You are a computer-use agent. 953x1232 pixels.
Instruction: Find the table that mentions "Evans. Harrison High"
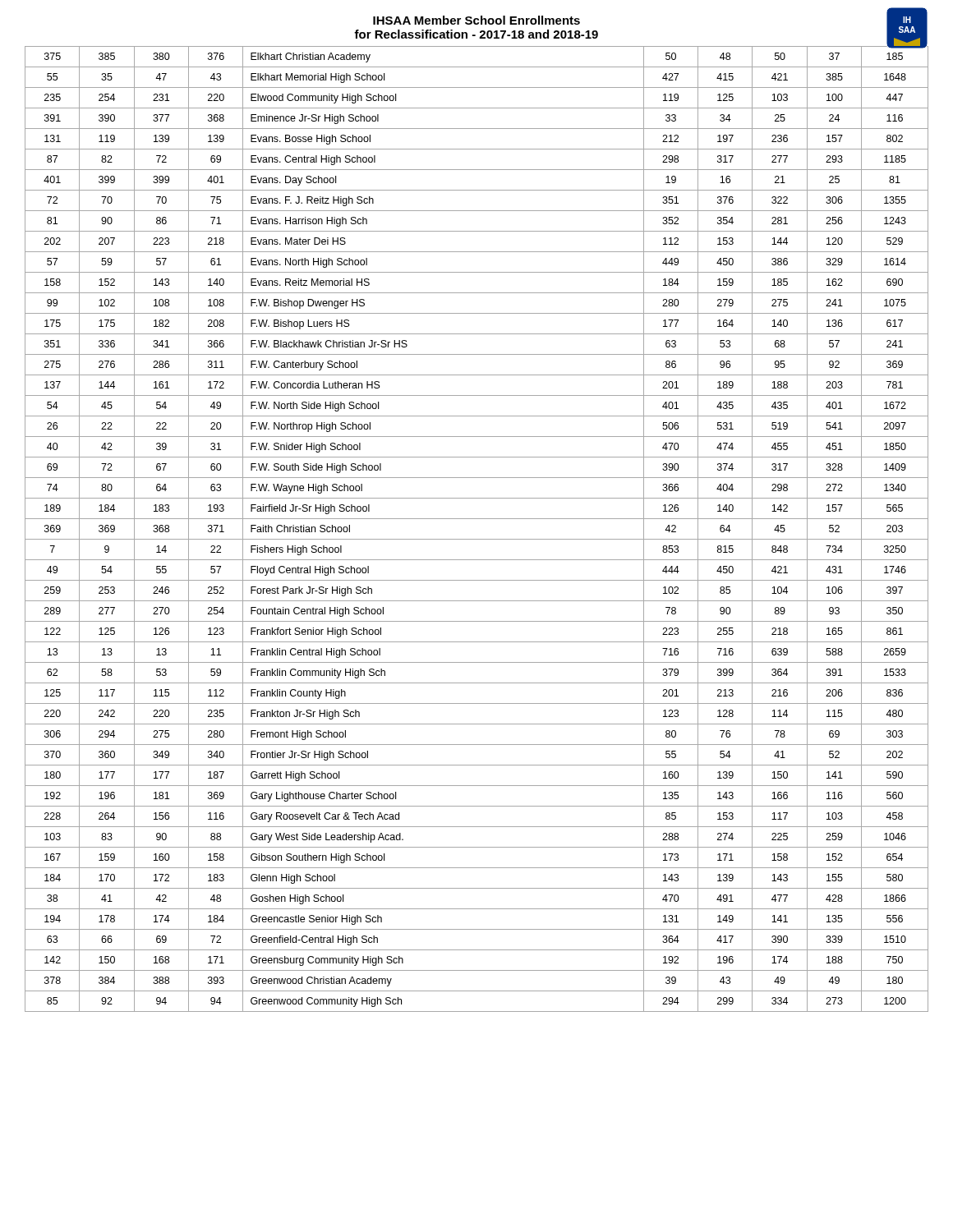[476, 529]
